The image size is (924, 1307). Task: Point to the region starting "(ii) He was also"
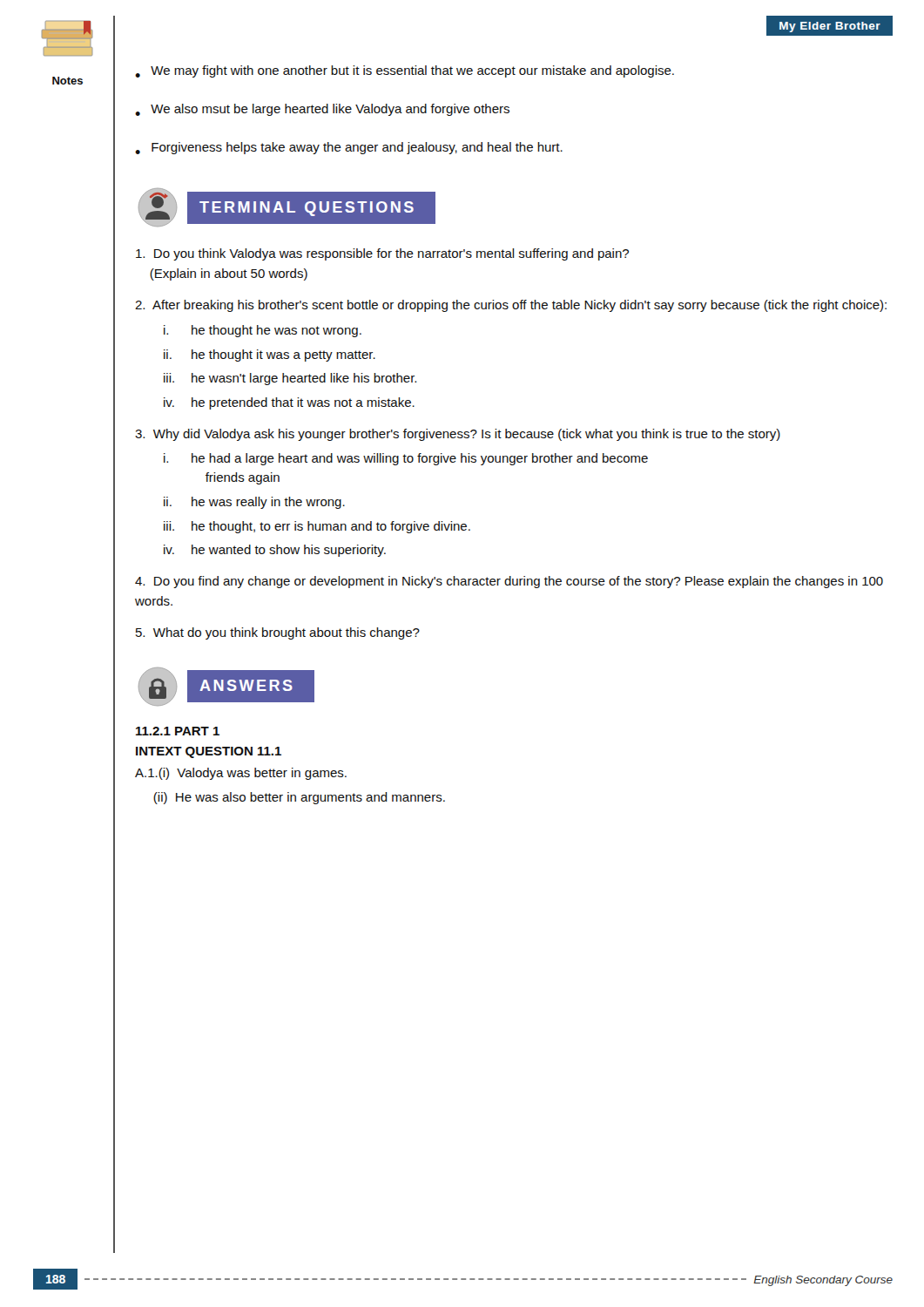[x=290, y=797]
